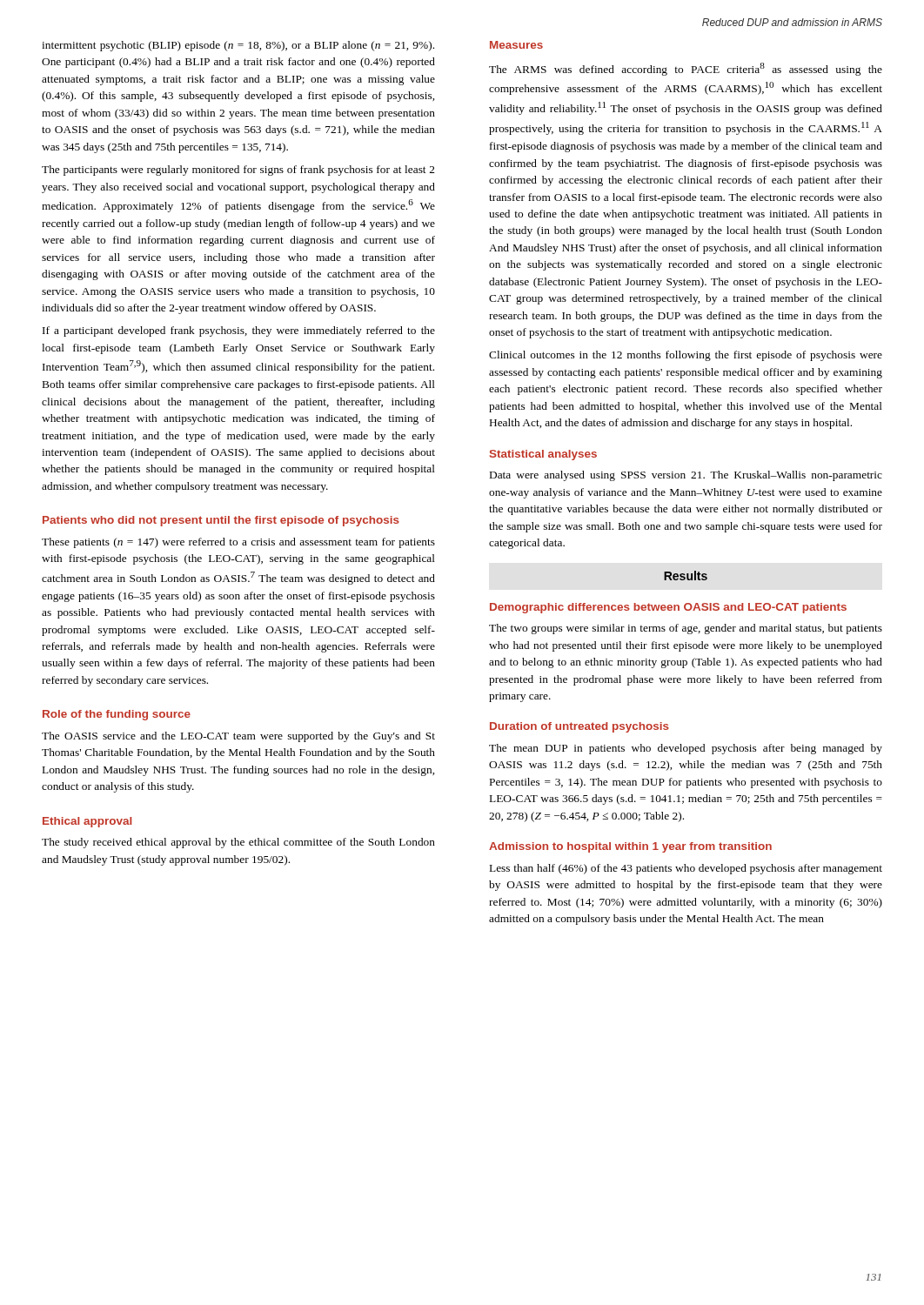Locate the text block that reads "The mean DUP"

pos(686,782)
